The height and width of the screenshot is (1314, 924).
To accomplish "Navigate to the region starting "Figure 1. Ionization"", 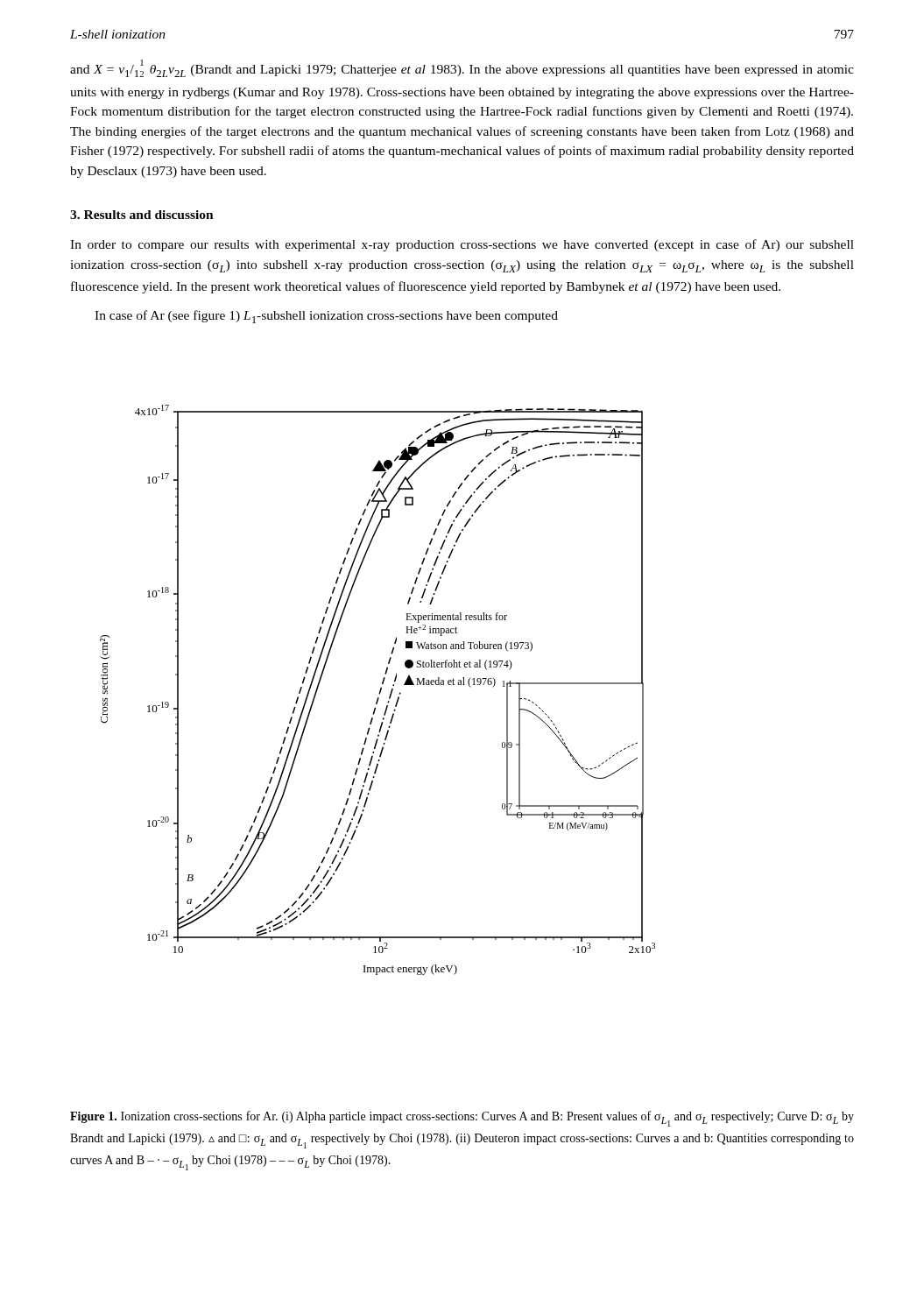I will coord(462,1141).
